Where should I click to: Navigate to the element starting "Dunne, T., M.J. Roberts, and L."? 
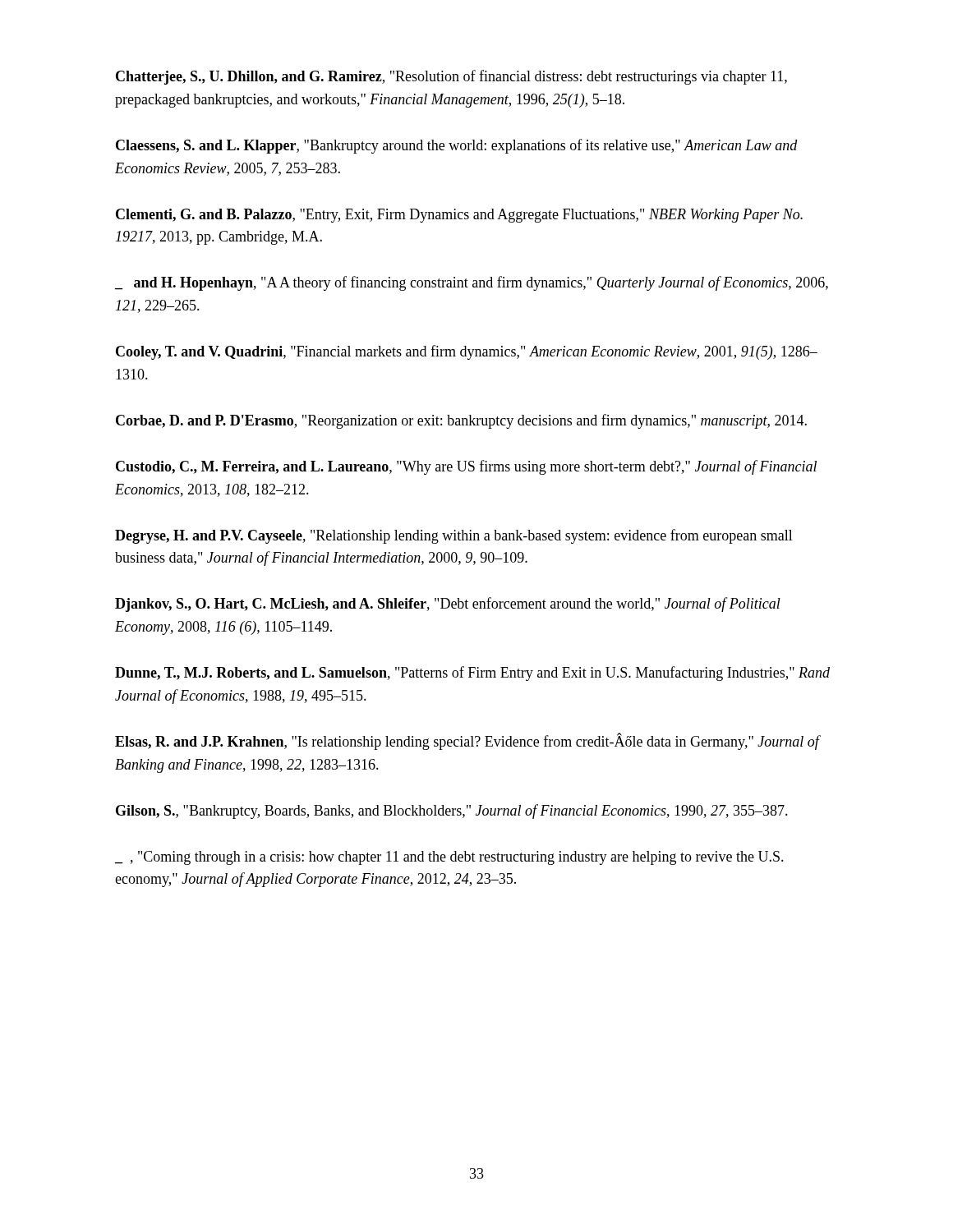[476, 685]
